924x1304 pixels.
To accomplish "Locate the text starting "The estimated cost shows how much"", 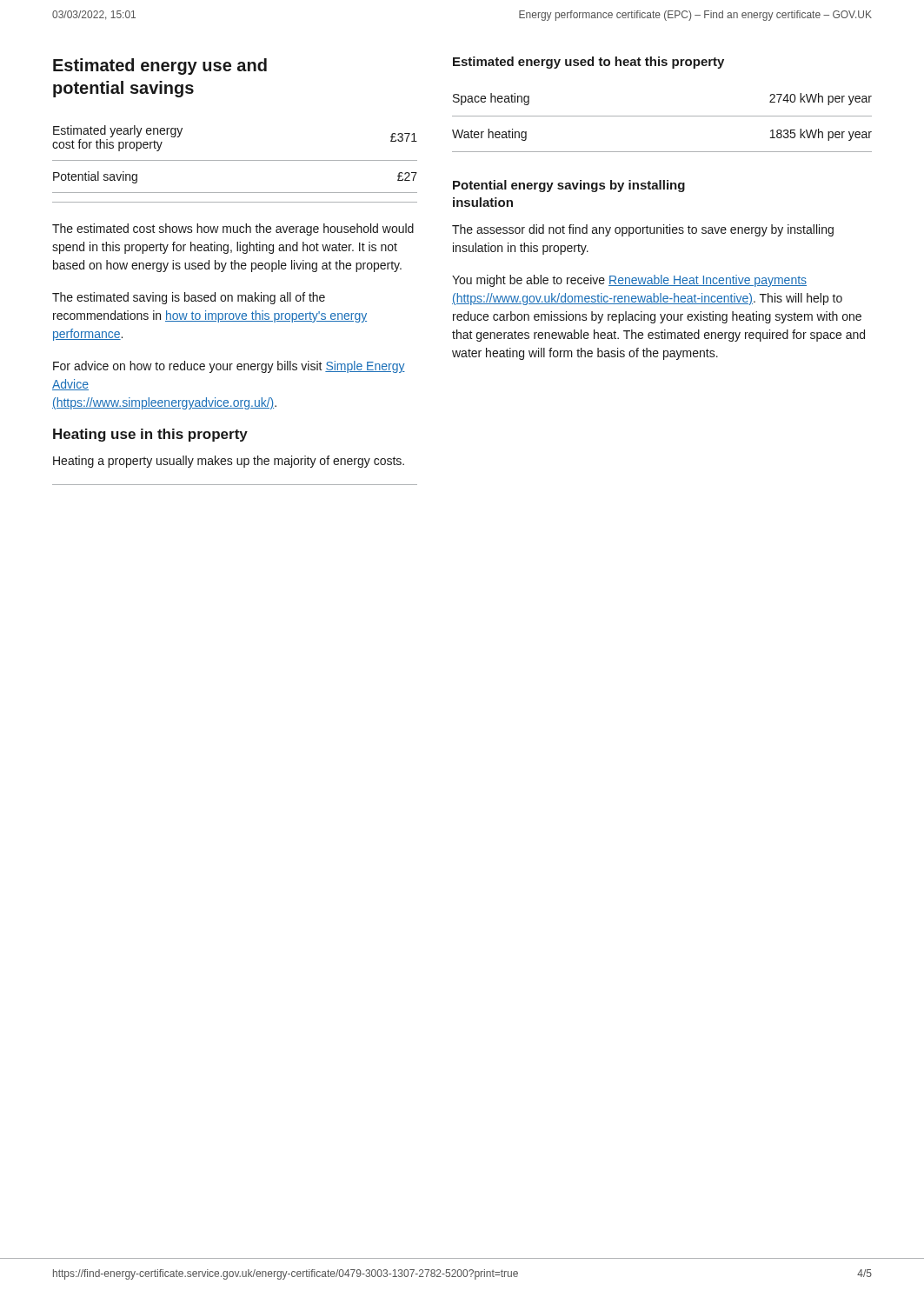I will 233,247.
